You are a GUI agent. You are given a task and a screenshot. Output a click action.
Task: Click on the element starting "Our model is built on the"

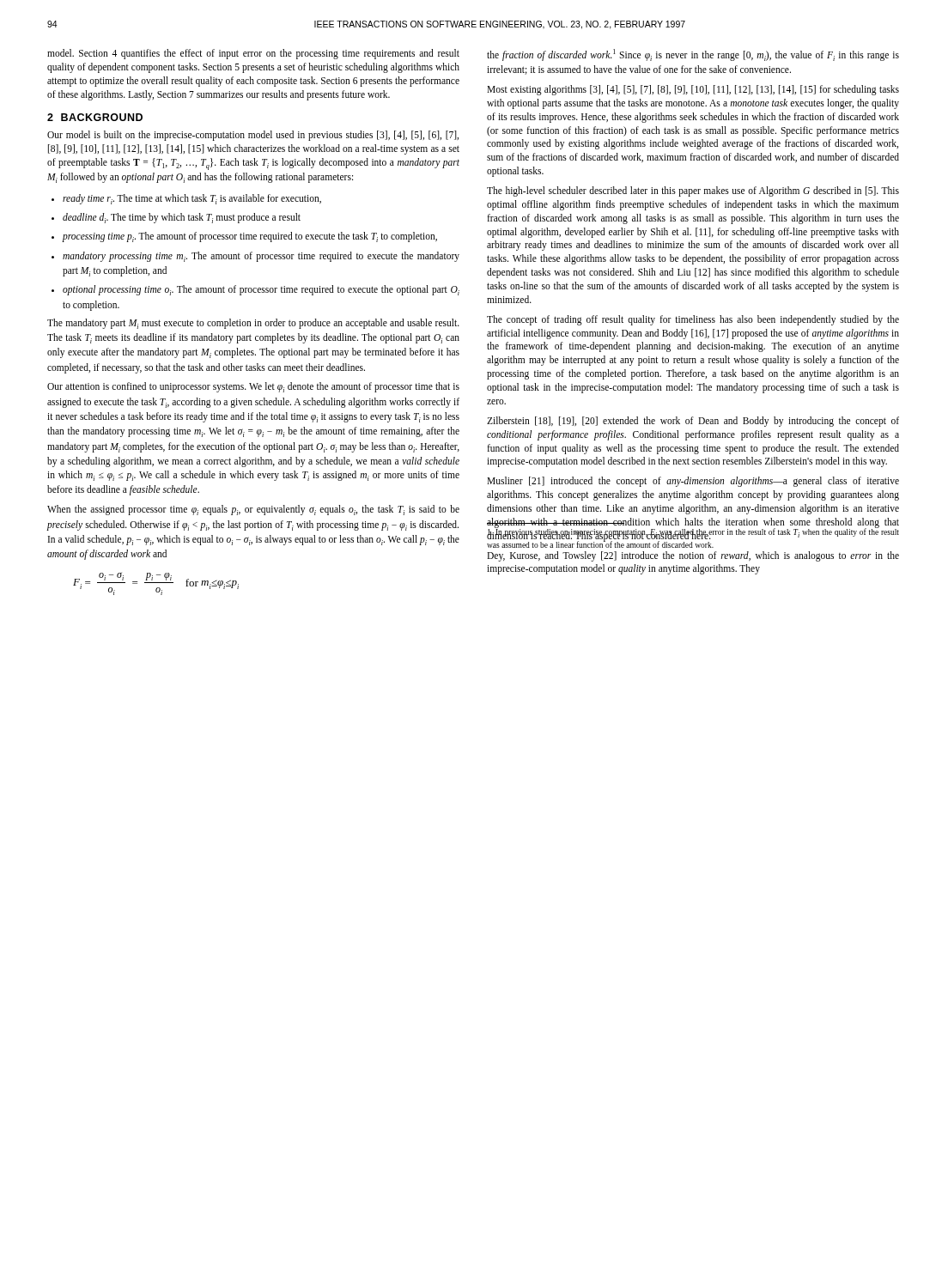(x=253, y=158)
